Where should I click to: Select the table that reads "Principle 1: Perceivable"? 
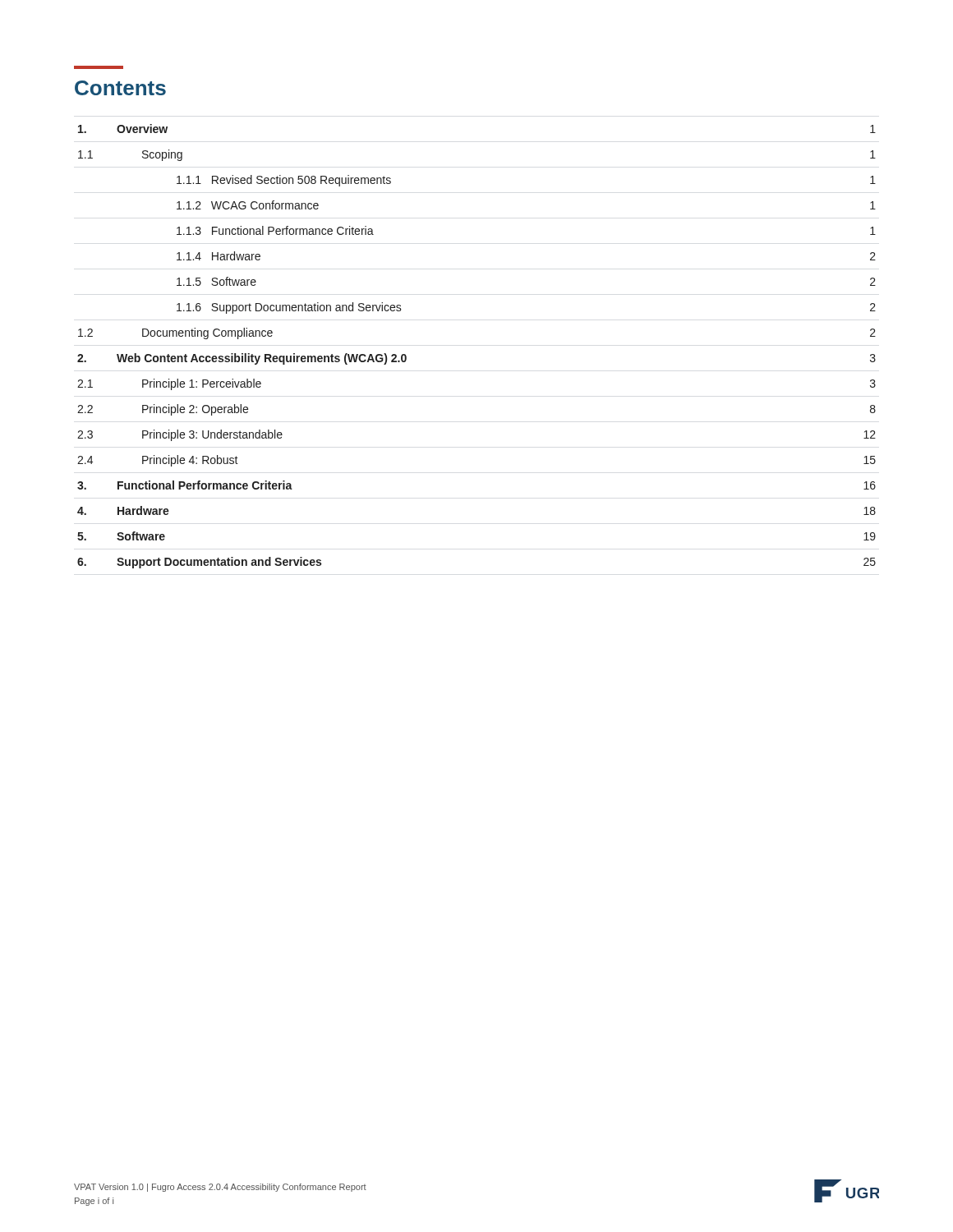pos(476,345)
